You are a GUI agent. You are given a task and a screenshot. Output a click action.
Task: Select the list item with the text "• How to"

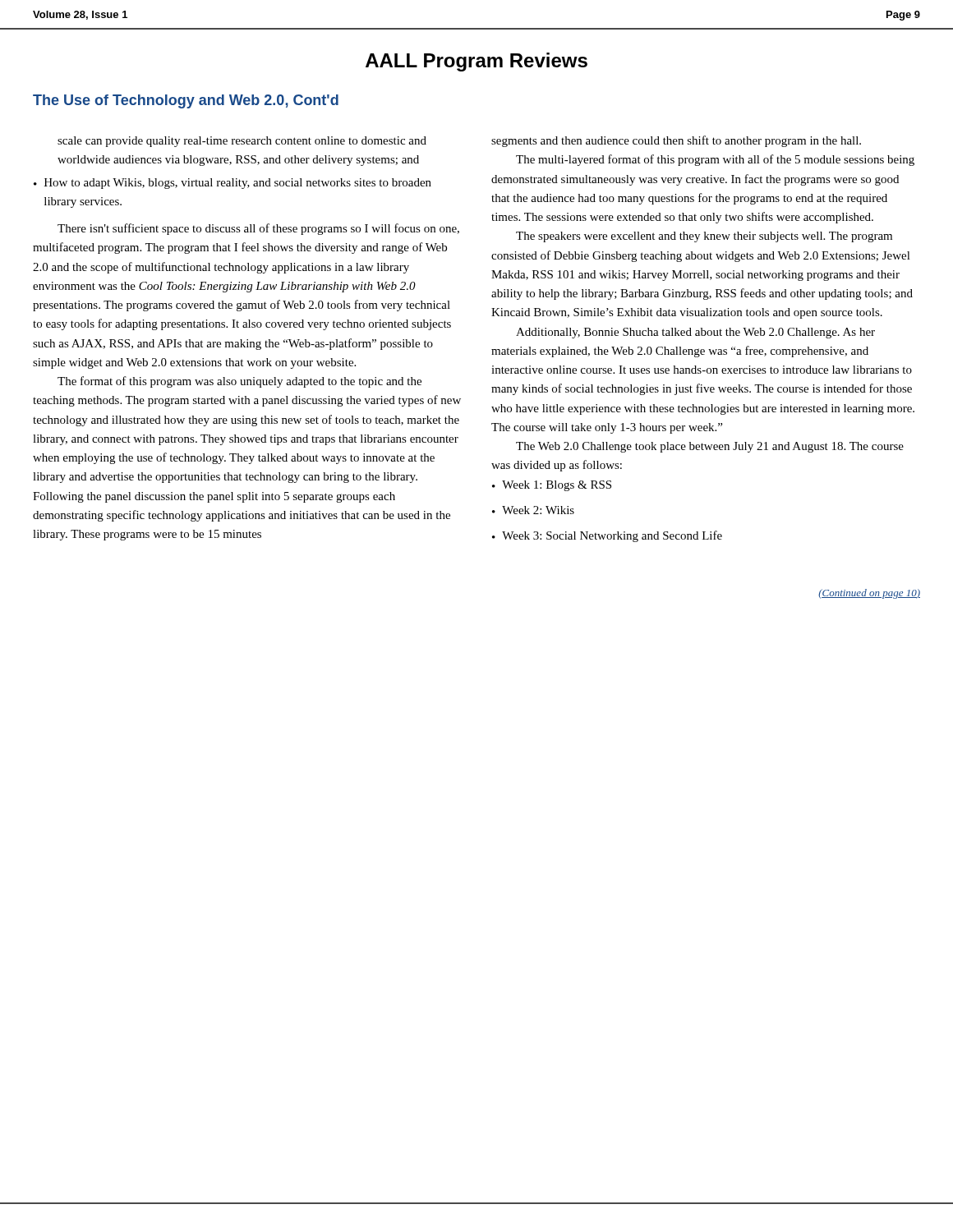coord(247,192)
